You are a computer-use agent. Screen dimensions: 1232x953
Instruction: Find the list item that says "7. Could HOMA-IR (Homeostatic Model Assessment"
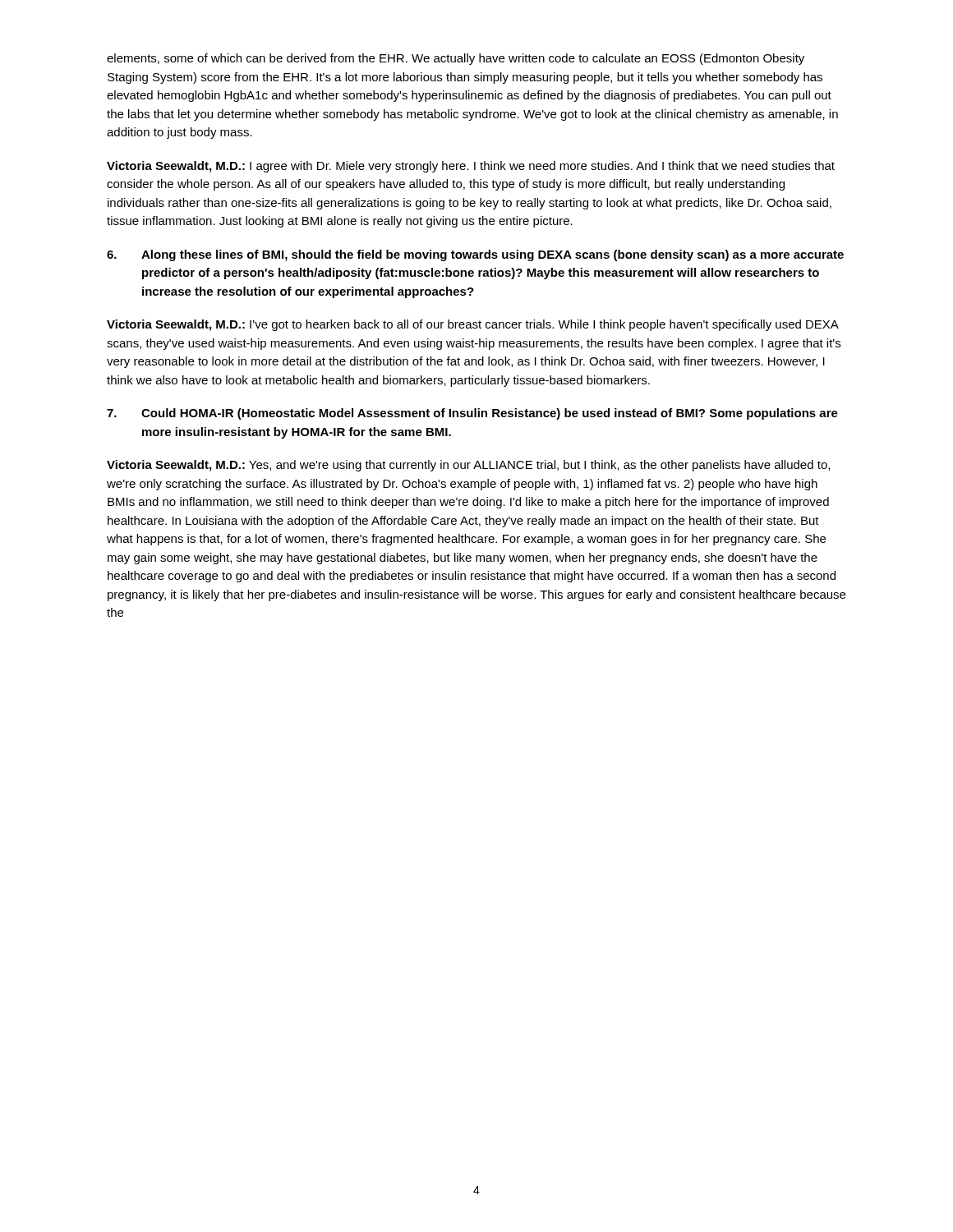(476, 423)
